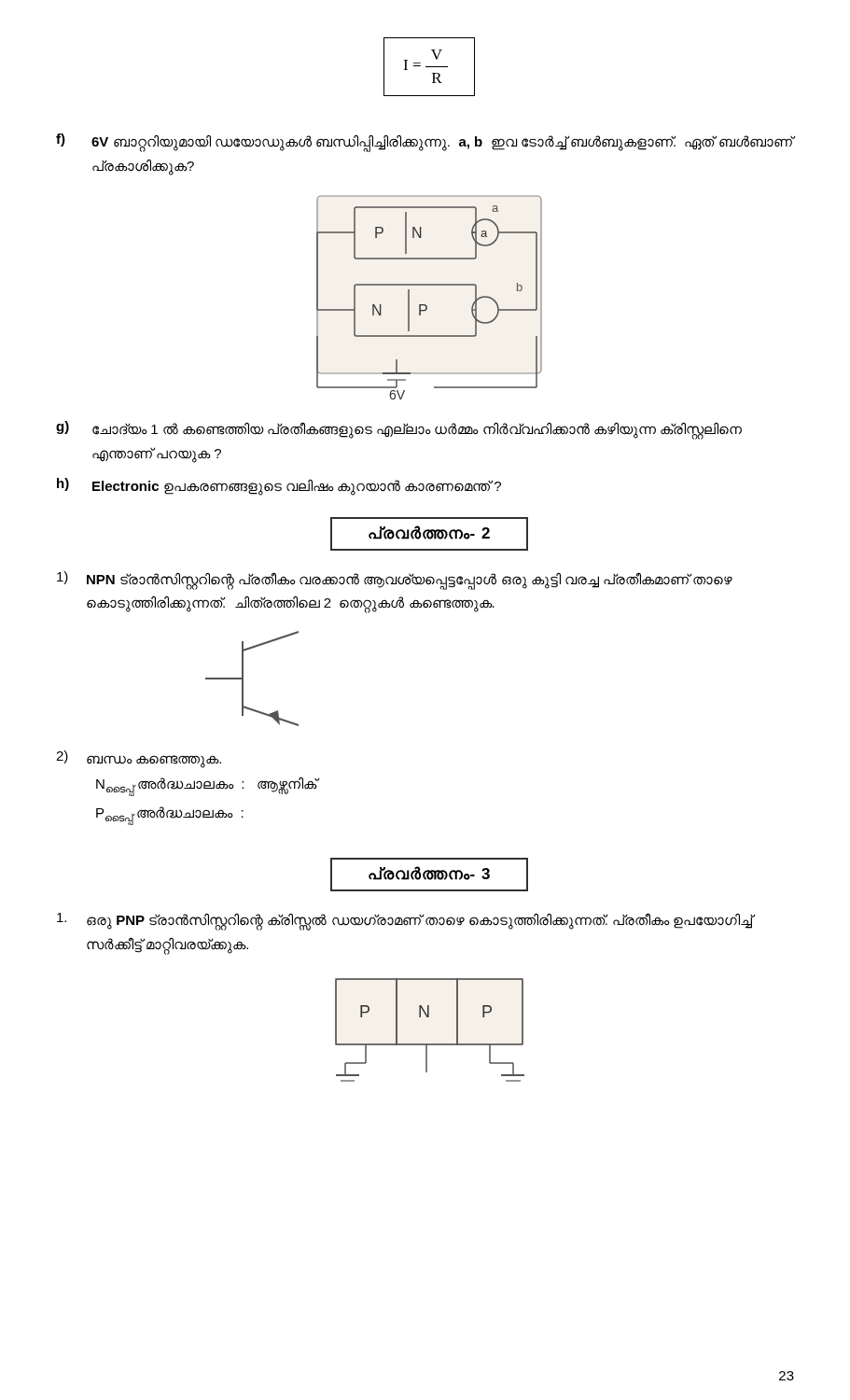Locate the list item that reads "ഒരു PNP ട്രാൻസിസ്റ്ററിന്റെ ക്രിസ്സൽ"
The image size is (850, 1400).
(x=429, y=932)
